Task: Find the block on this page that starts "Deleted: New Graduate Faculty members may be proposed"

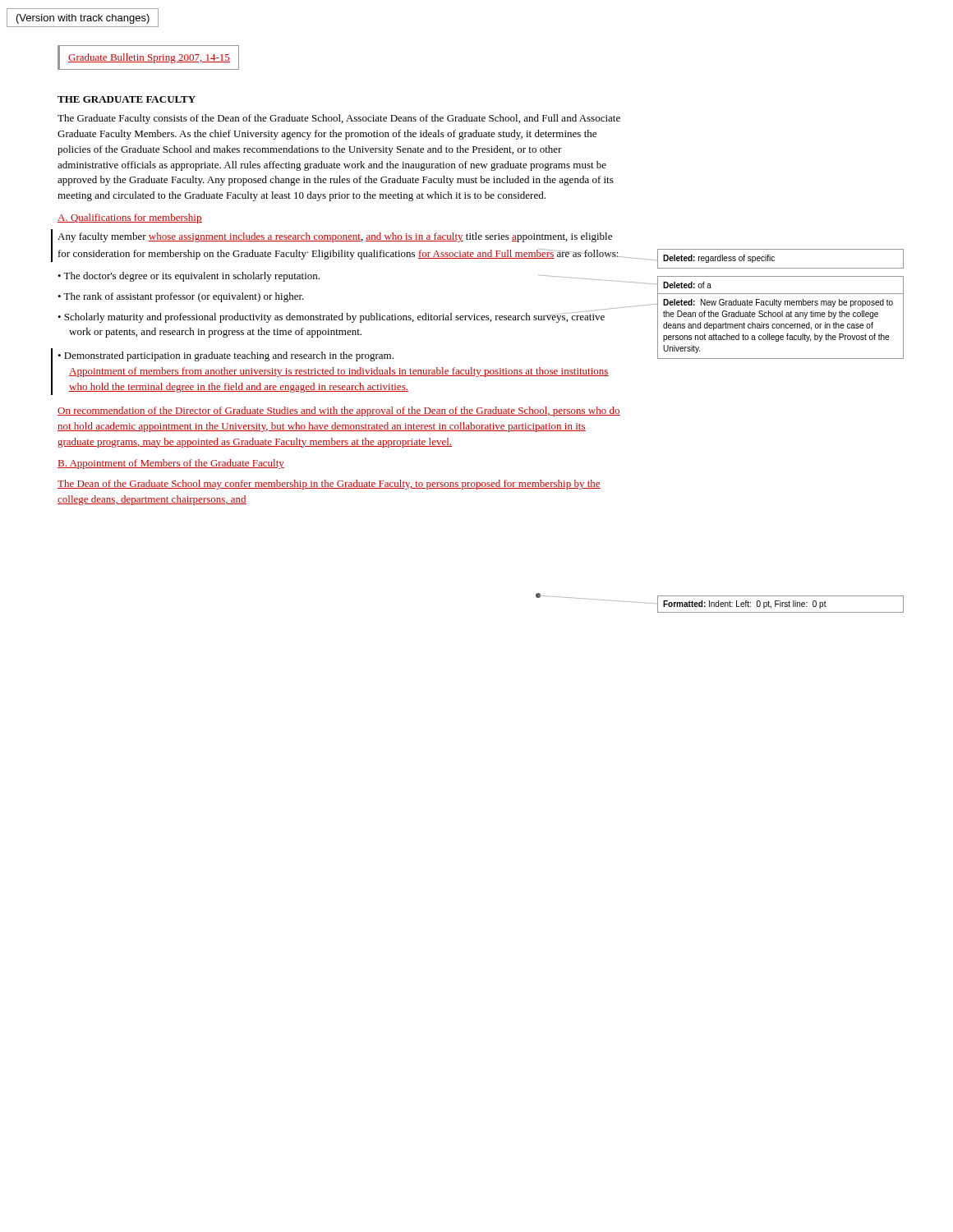Action: coord(781,326)
